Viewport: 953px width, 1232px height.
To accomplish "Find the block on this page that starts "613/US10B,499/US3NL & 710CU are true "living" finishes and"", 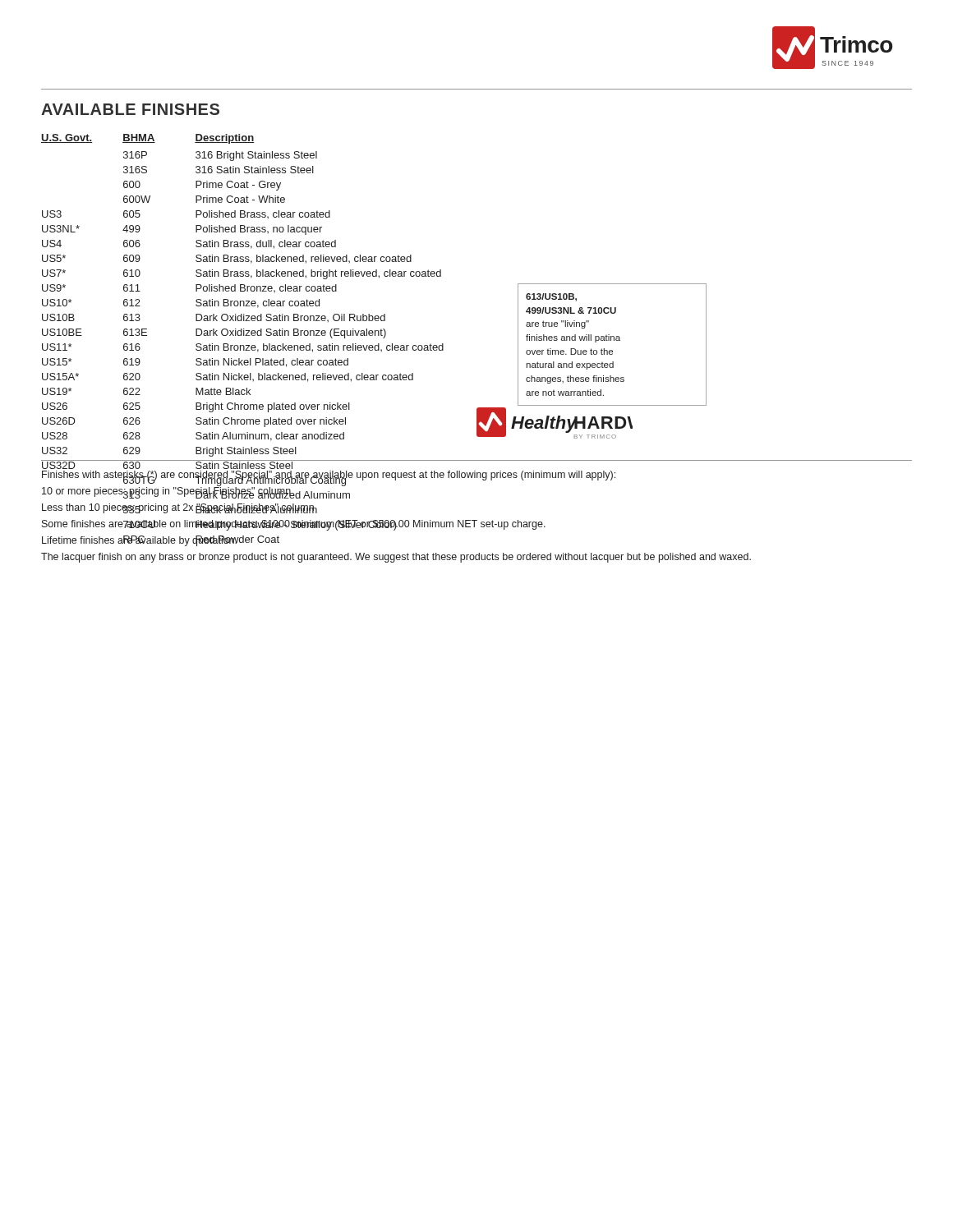I will click(575, 344).
